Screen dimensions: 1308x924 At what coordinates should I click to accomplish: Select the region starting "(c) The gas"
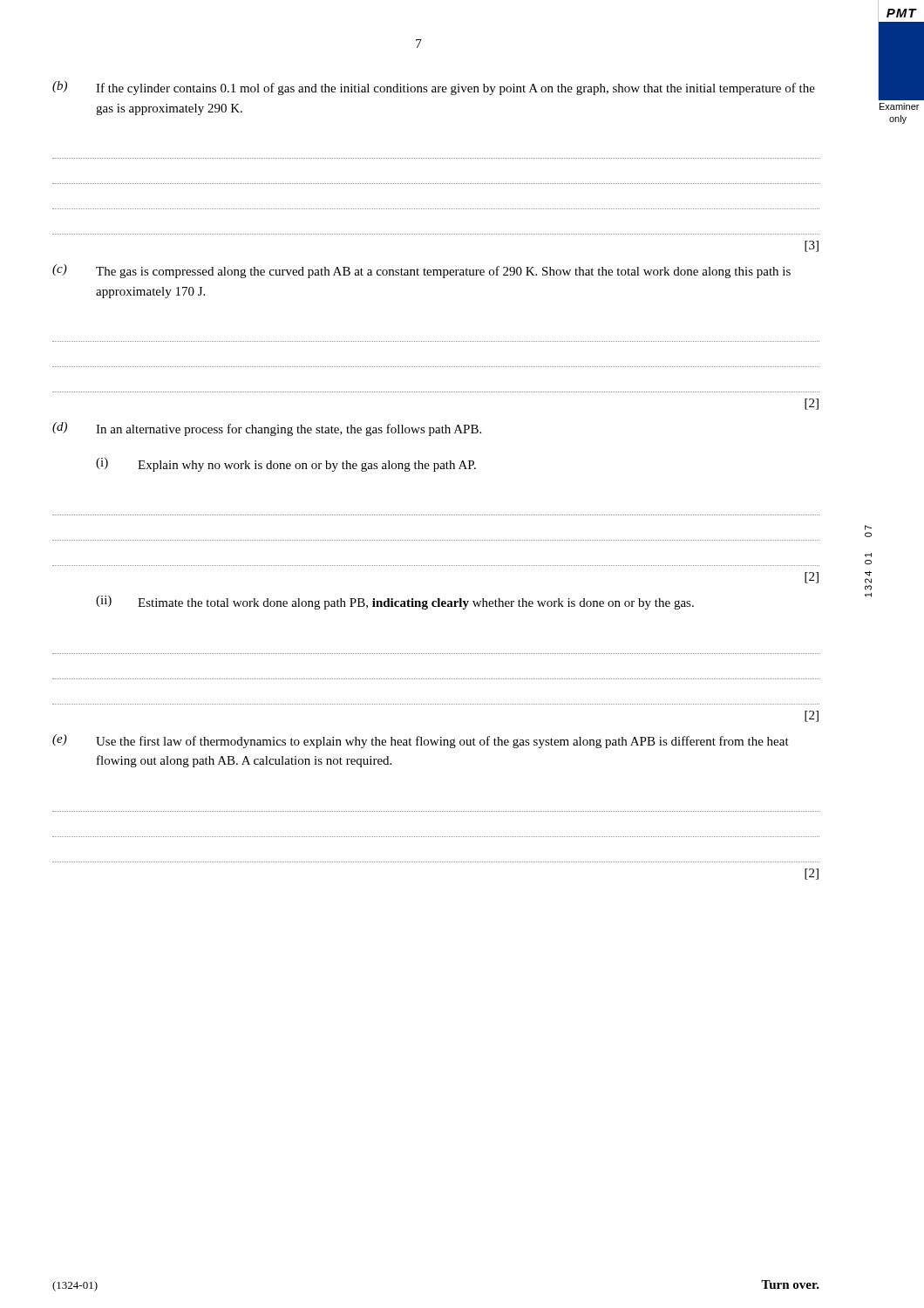click(x=436, y=281)
